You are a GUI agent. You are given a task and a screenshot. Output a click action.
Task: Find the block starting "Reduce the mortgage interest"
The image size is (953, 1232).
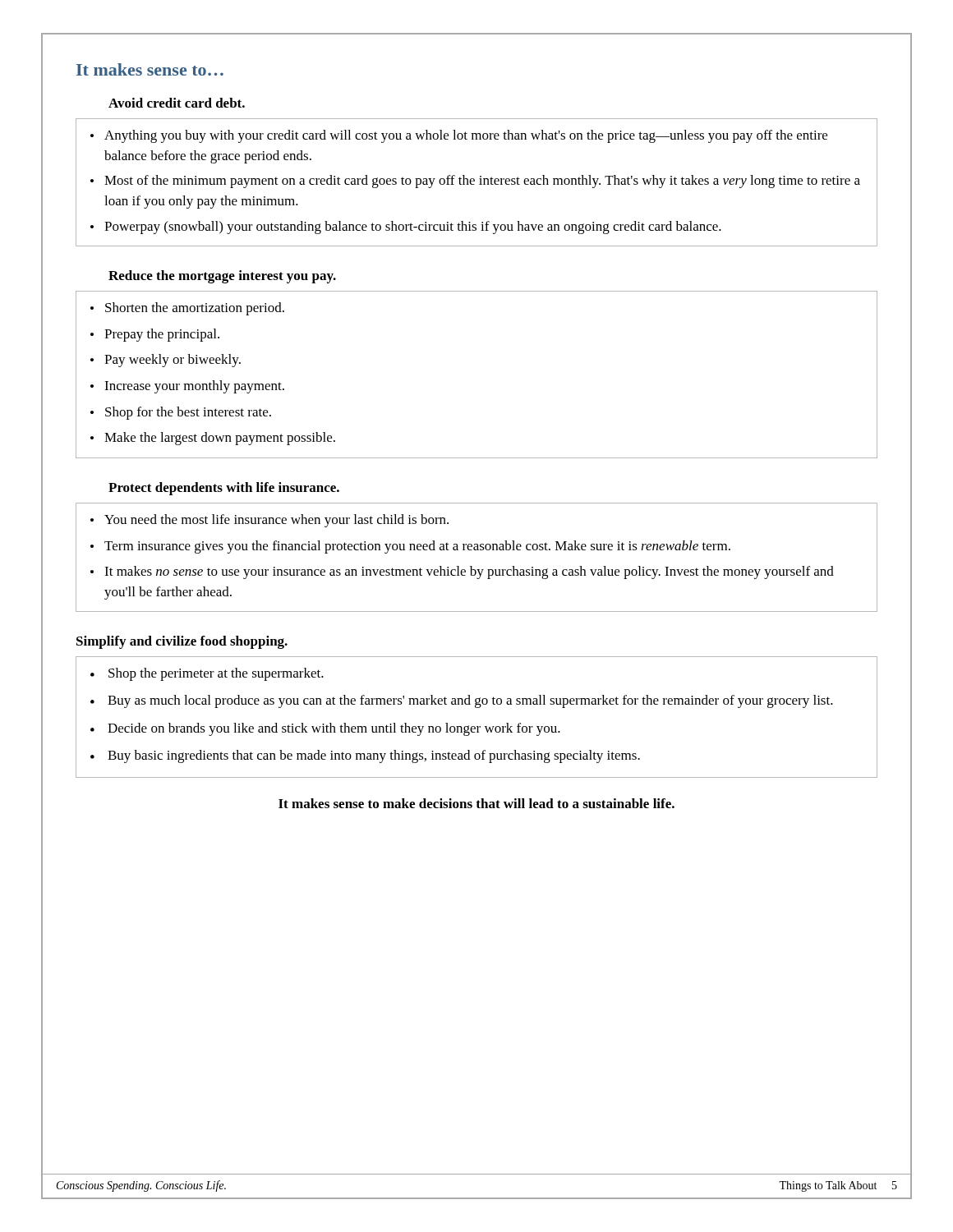(x=222, y=276)
